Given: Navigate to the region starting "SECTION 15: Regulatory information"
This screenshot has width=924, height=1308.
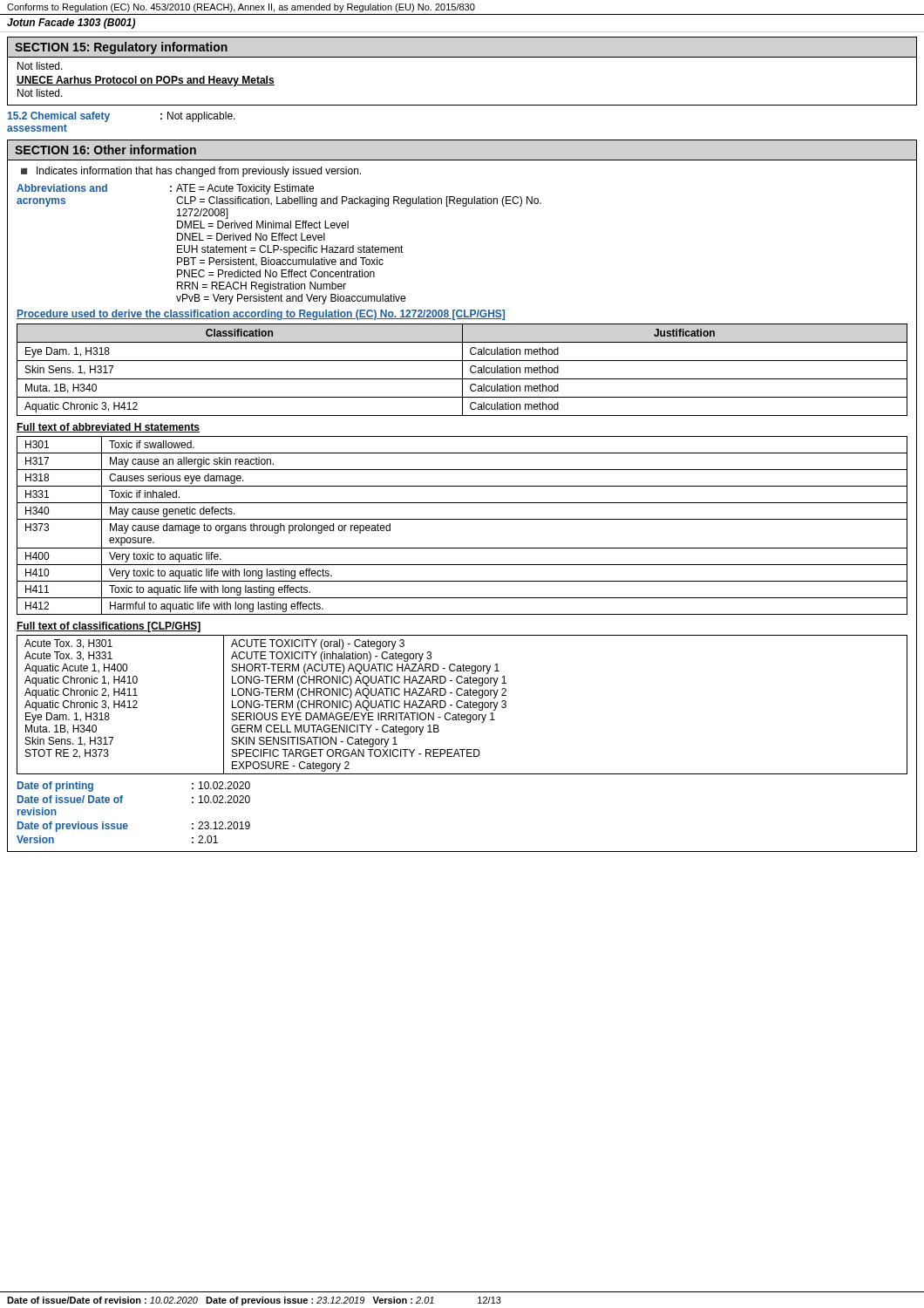Looking at the screenshot, I should tap(121, 47).
